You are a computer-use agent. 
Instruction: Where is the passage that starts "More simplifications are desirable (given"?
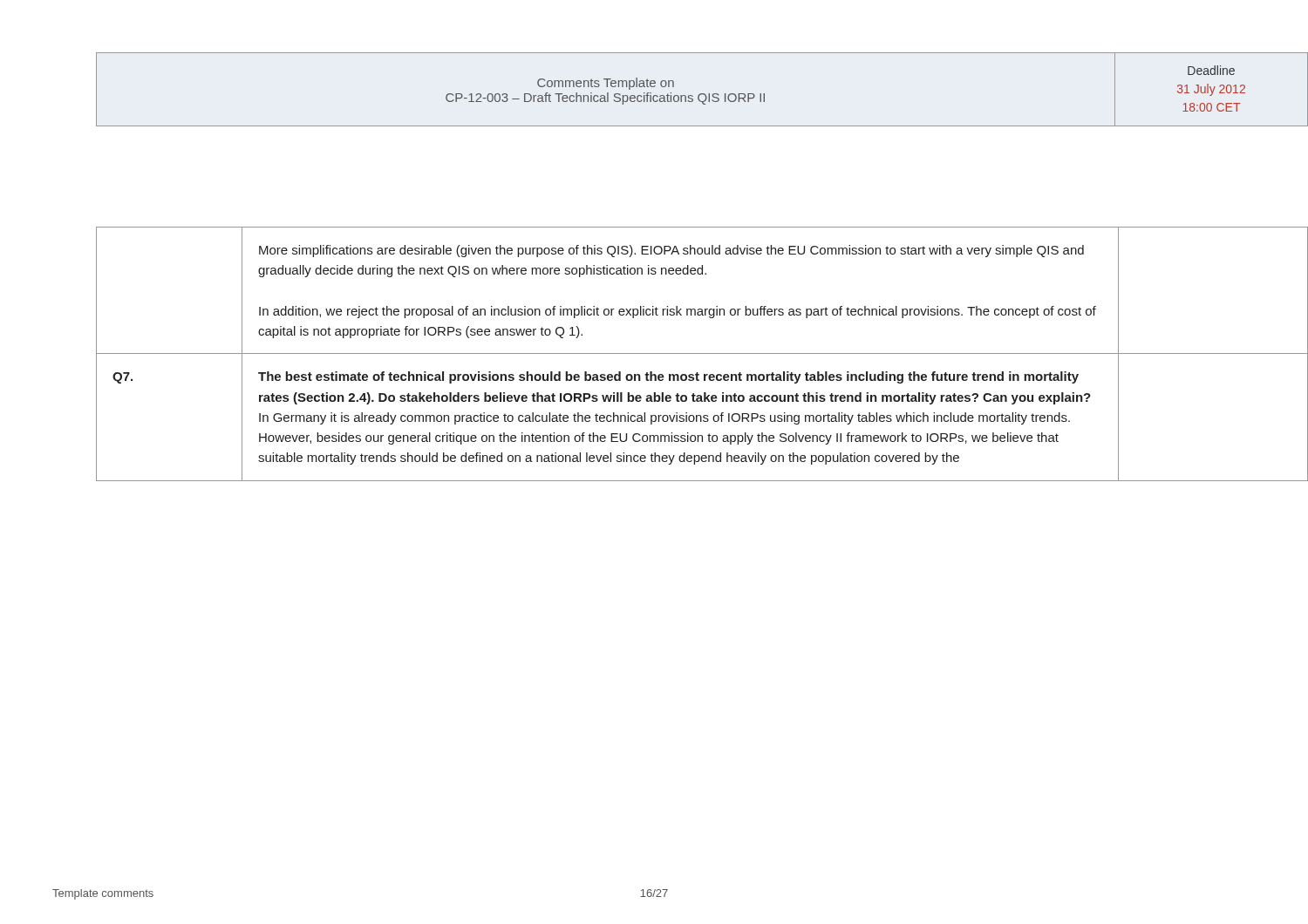[671, 251]
